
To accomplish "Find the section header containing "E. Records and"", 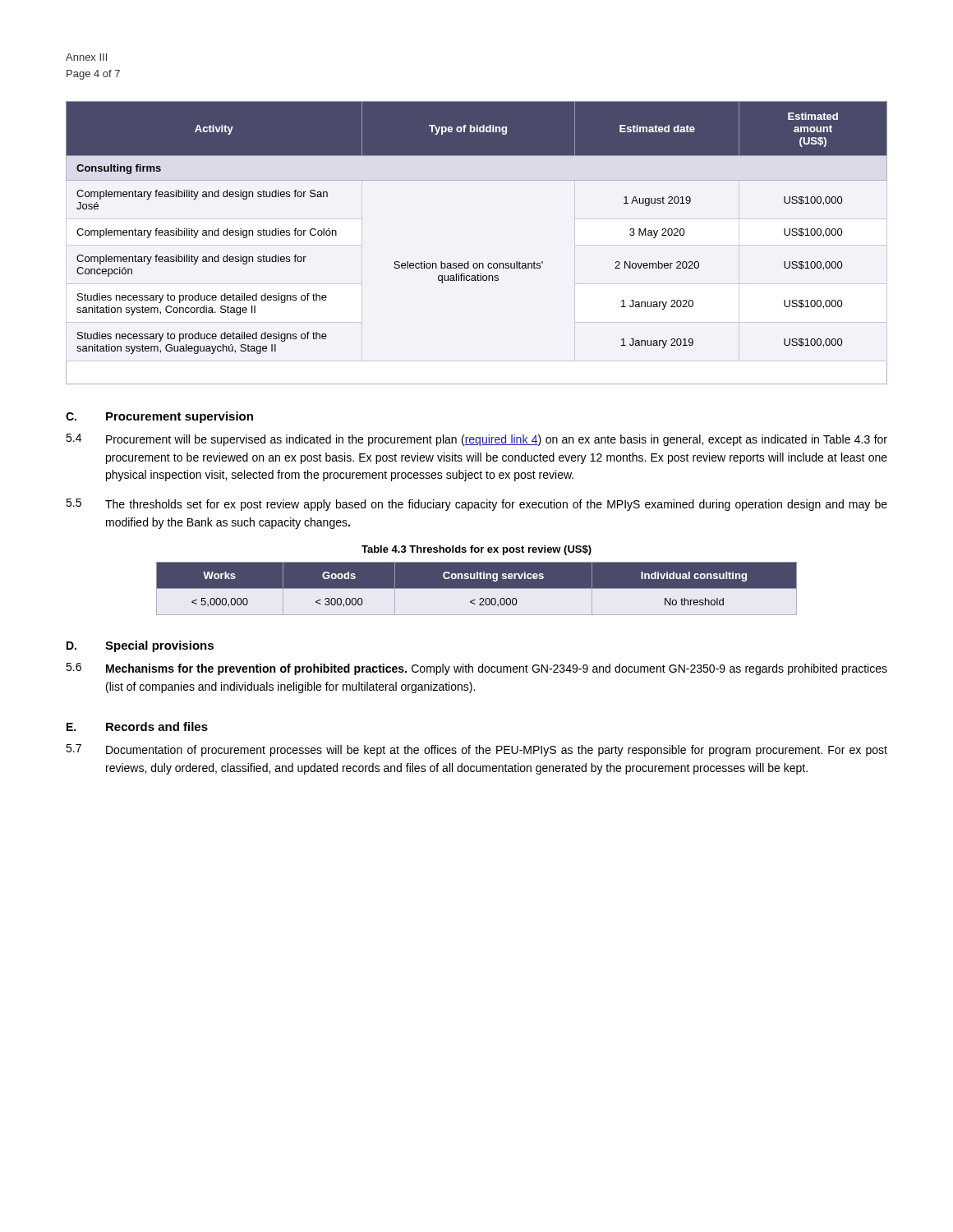I will point(137,726).
